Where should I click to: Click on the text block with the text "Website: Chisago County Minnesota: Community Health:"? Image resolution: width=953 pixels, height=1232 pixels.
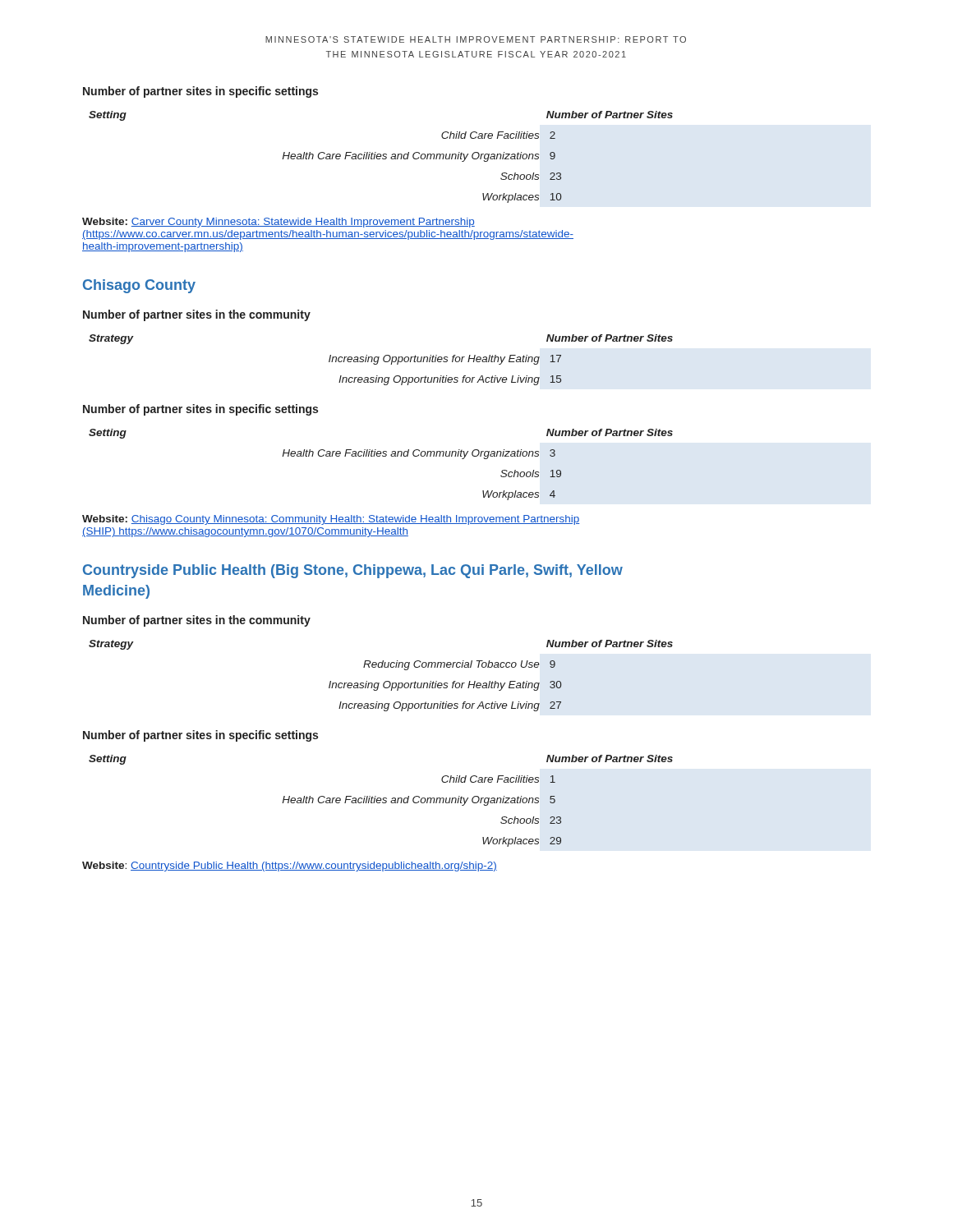476,525
